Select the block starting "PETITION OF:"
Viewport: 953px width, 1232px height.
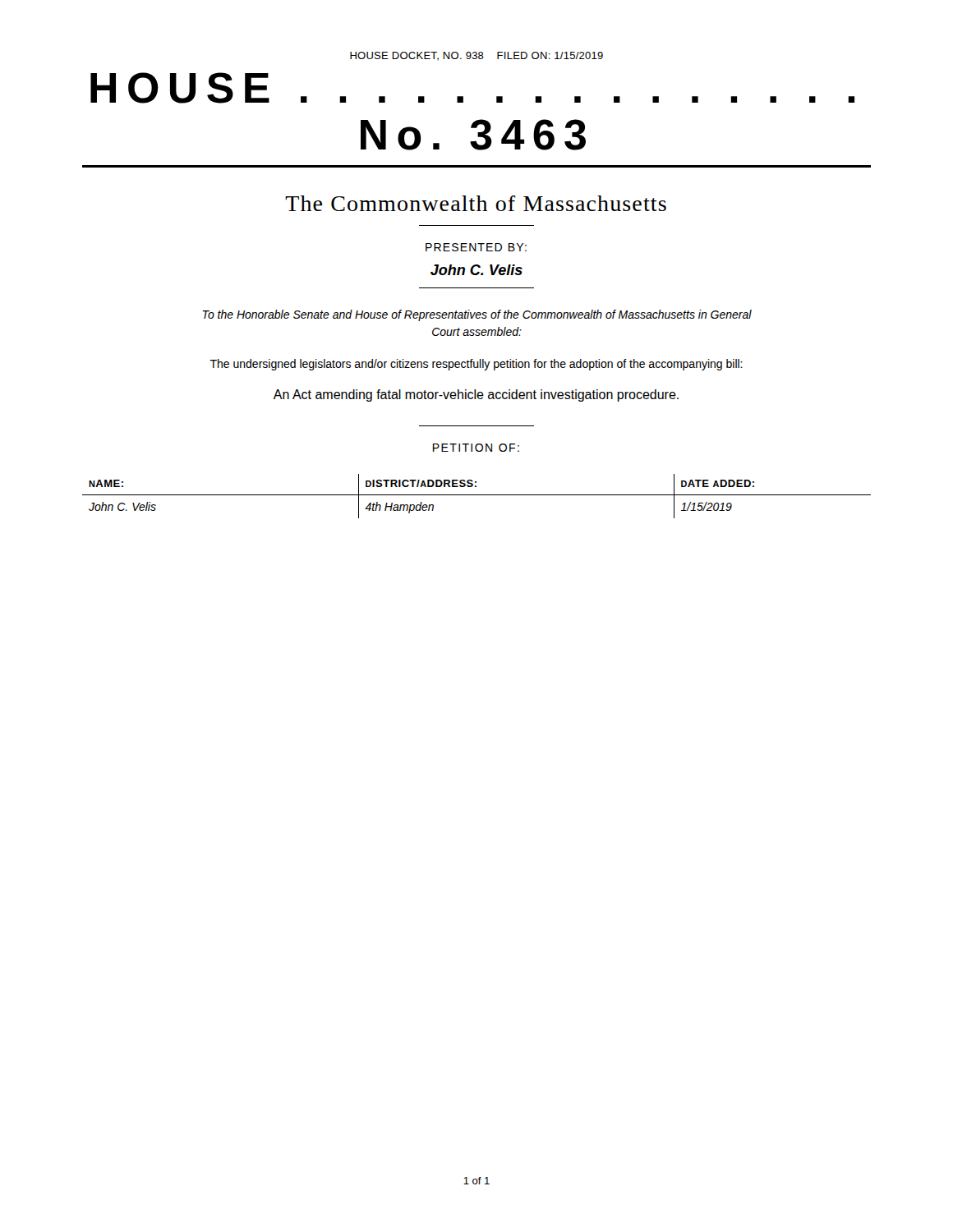point(476,448)
